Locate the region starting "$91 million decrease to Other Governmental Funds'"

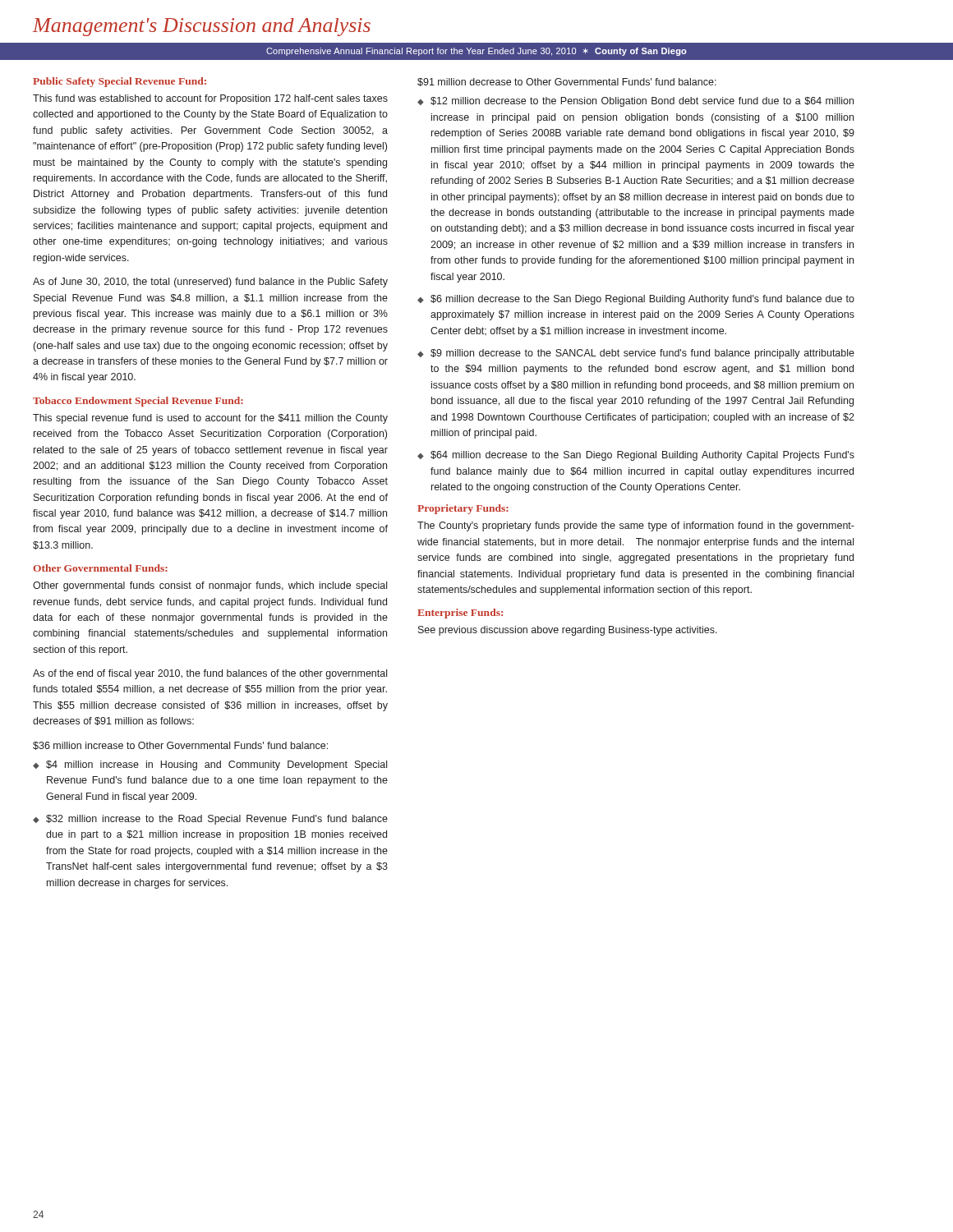coord(567,82)
